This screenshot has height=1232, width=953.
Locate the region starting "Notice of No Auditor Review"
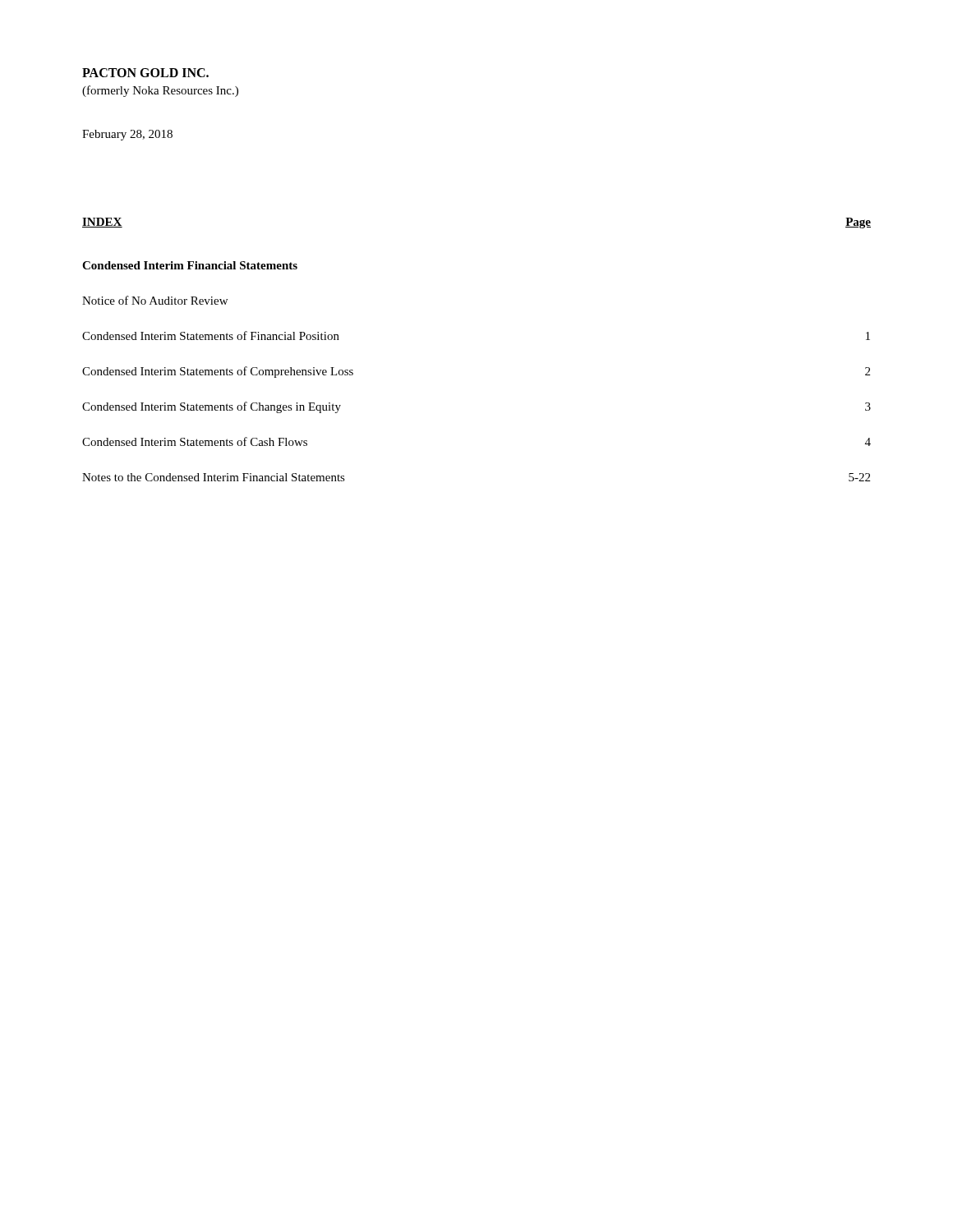(155, 300)
